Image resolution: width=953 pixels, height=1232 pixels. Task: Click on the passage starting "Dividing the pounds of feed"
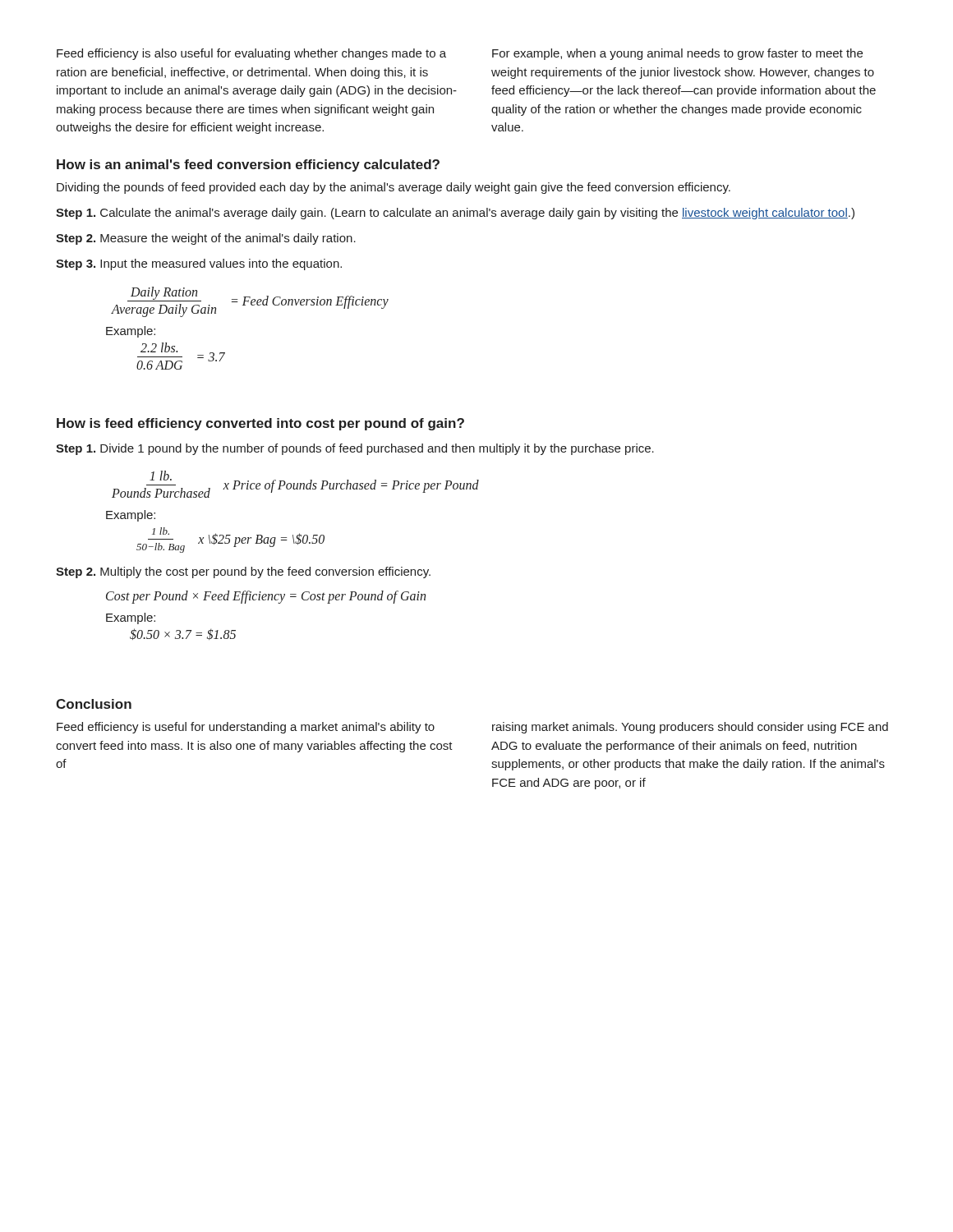pos(393,186)
